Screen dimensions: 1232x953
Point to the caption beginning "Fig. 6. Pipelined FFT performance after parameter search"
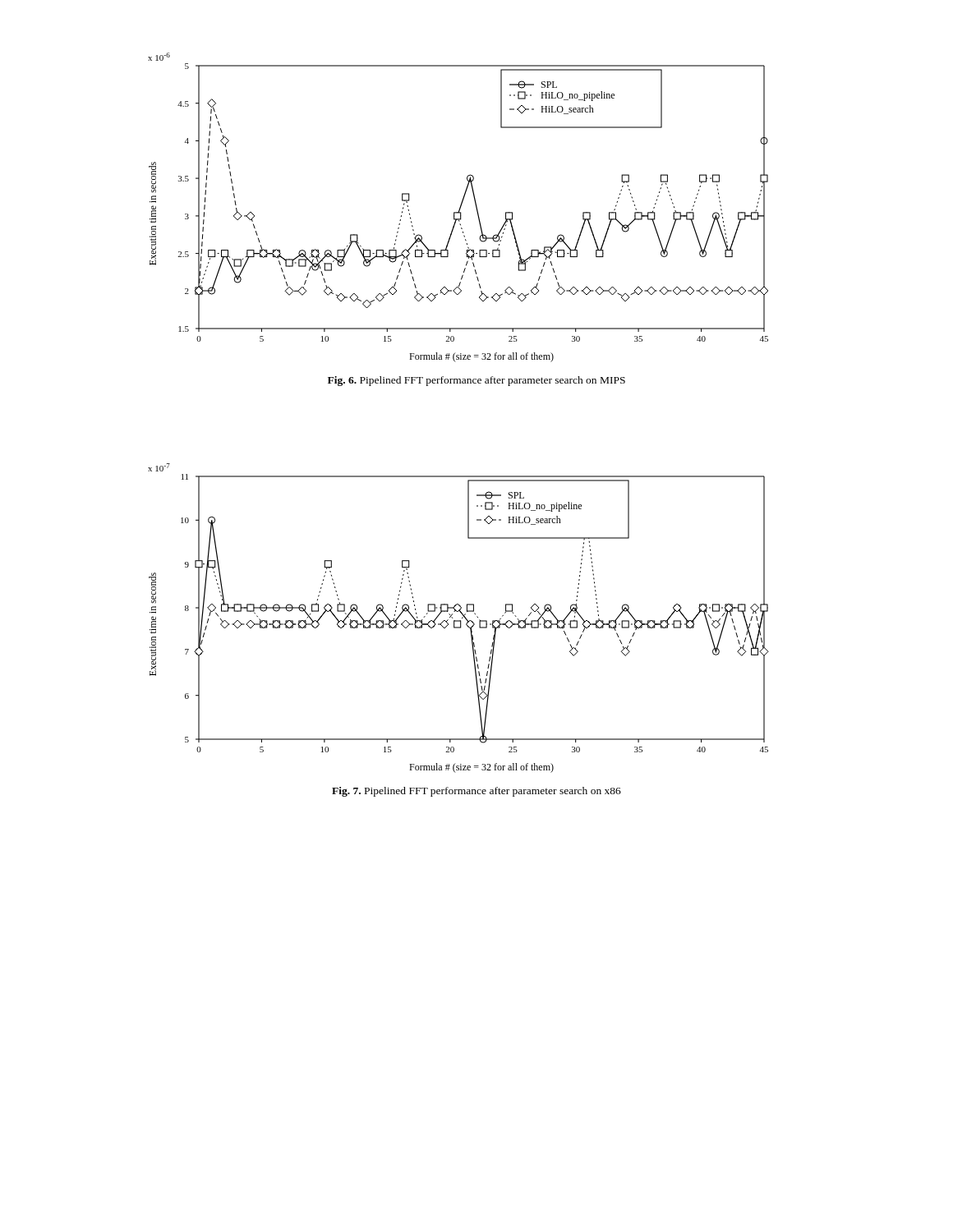pos(476,380)
